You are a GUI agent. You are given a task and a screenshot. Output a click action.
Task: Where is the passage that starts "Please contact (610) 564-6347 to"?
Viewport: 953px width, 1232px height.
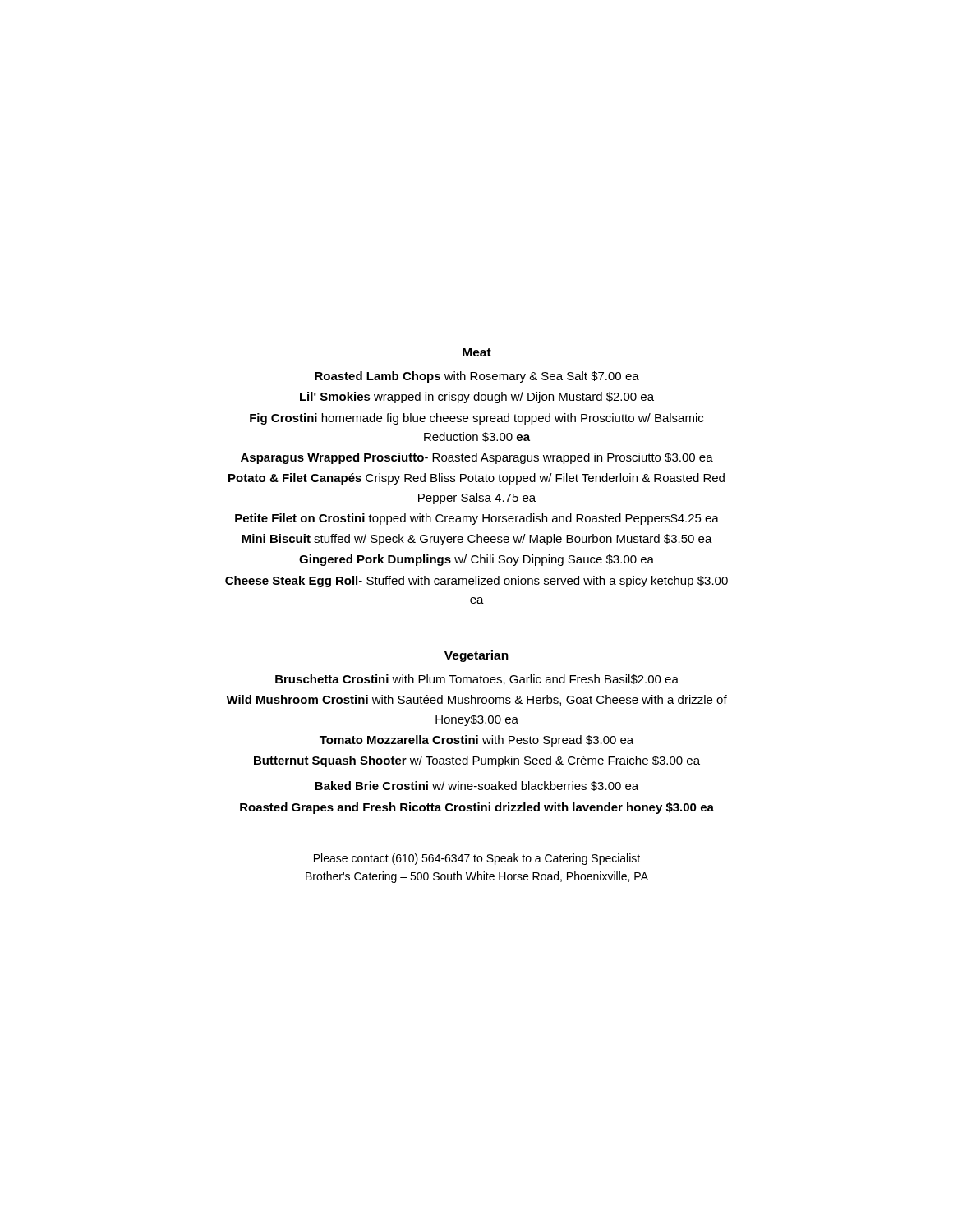(x=476, y=867)
